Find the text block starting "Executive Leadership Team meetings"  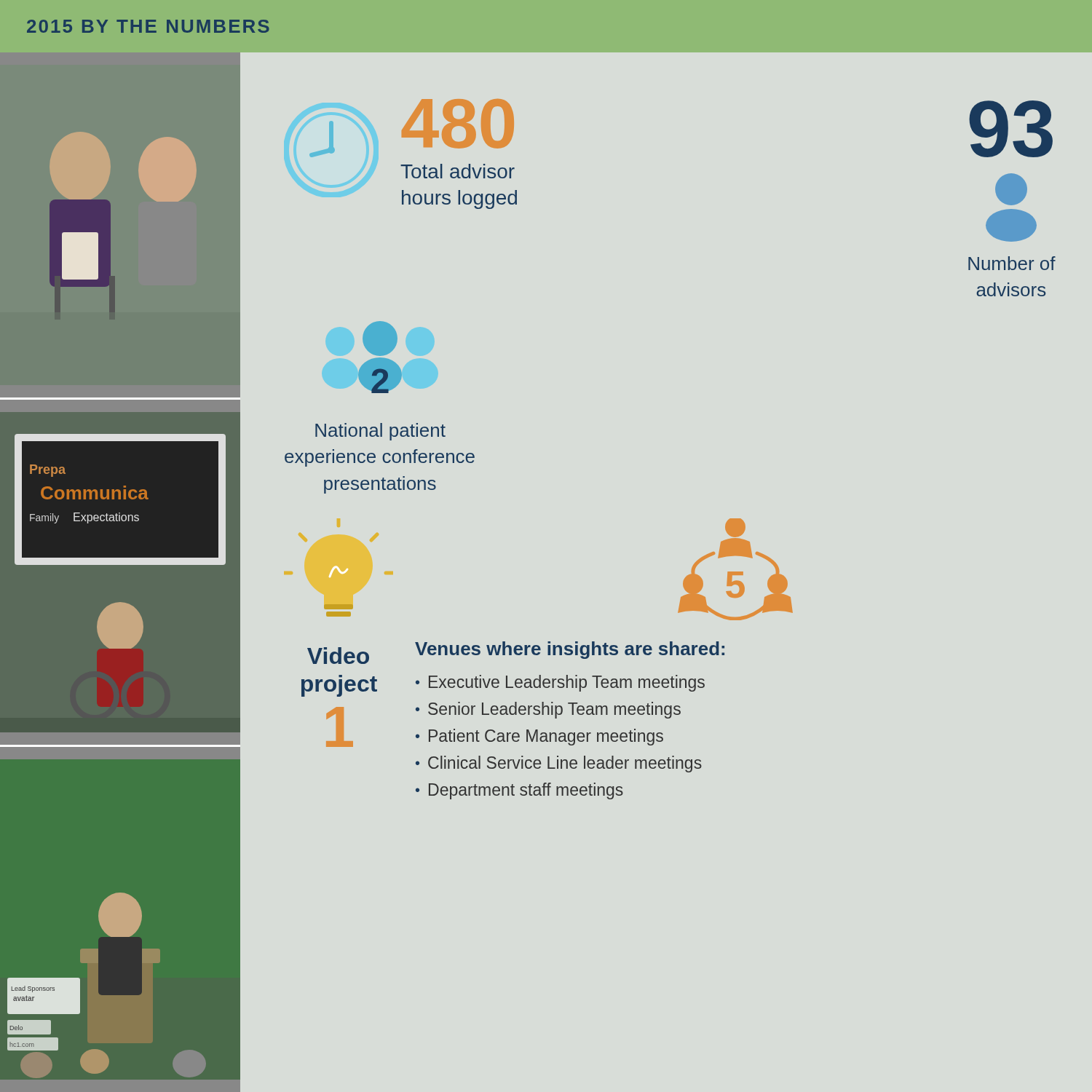tap(566, 682)
